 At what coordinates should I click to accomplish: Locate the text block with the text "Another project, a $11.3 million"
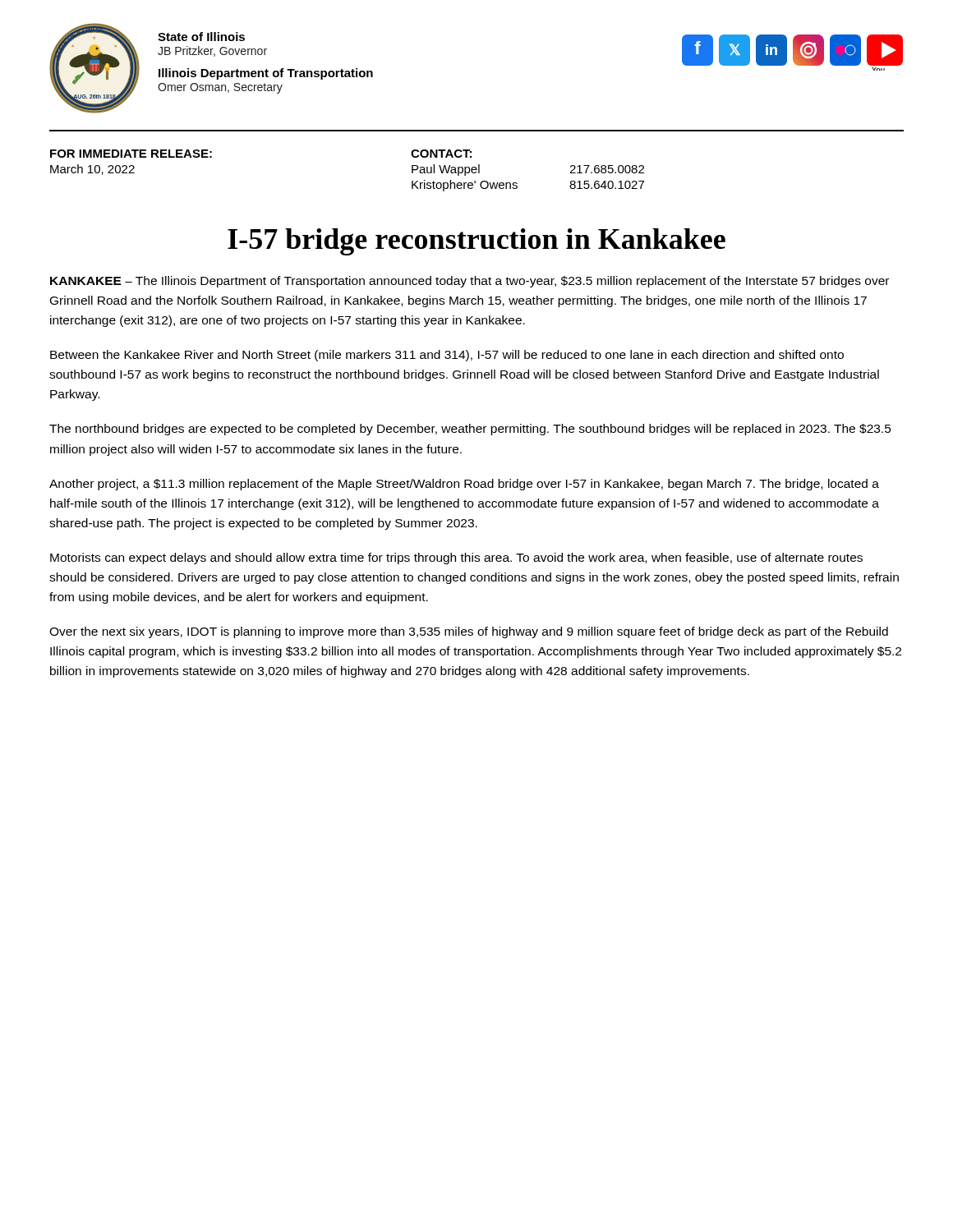click(464, 503)
